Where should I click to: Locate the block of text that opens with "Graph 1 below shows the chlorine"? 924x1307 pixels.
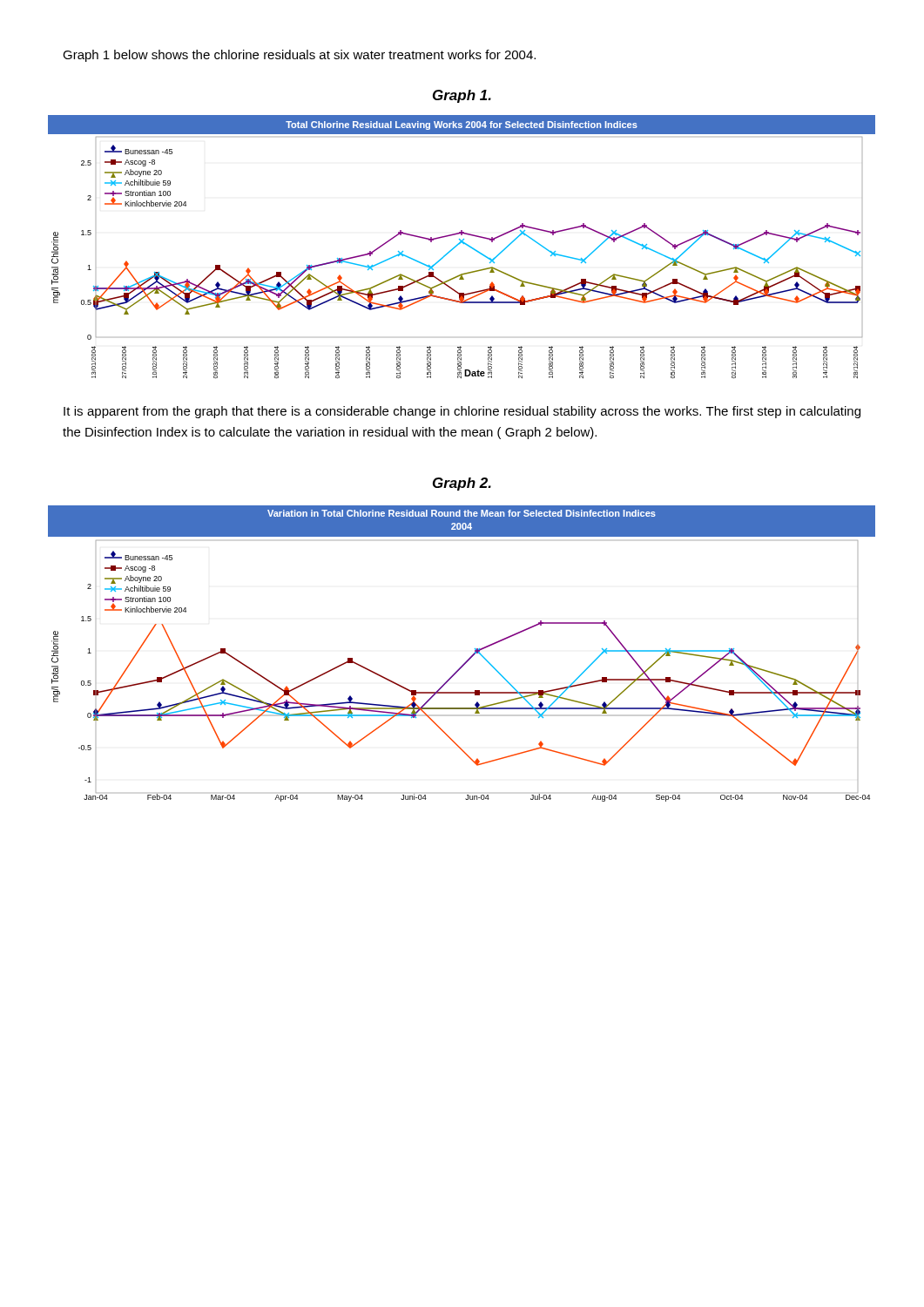click(300, 54)
